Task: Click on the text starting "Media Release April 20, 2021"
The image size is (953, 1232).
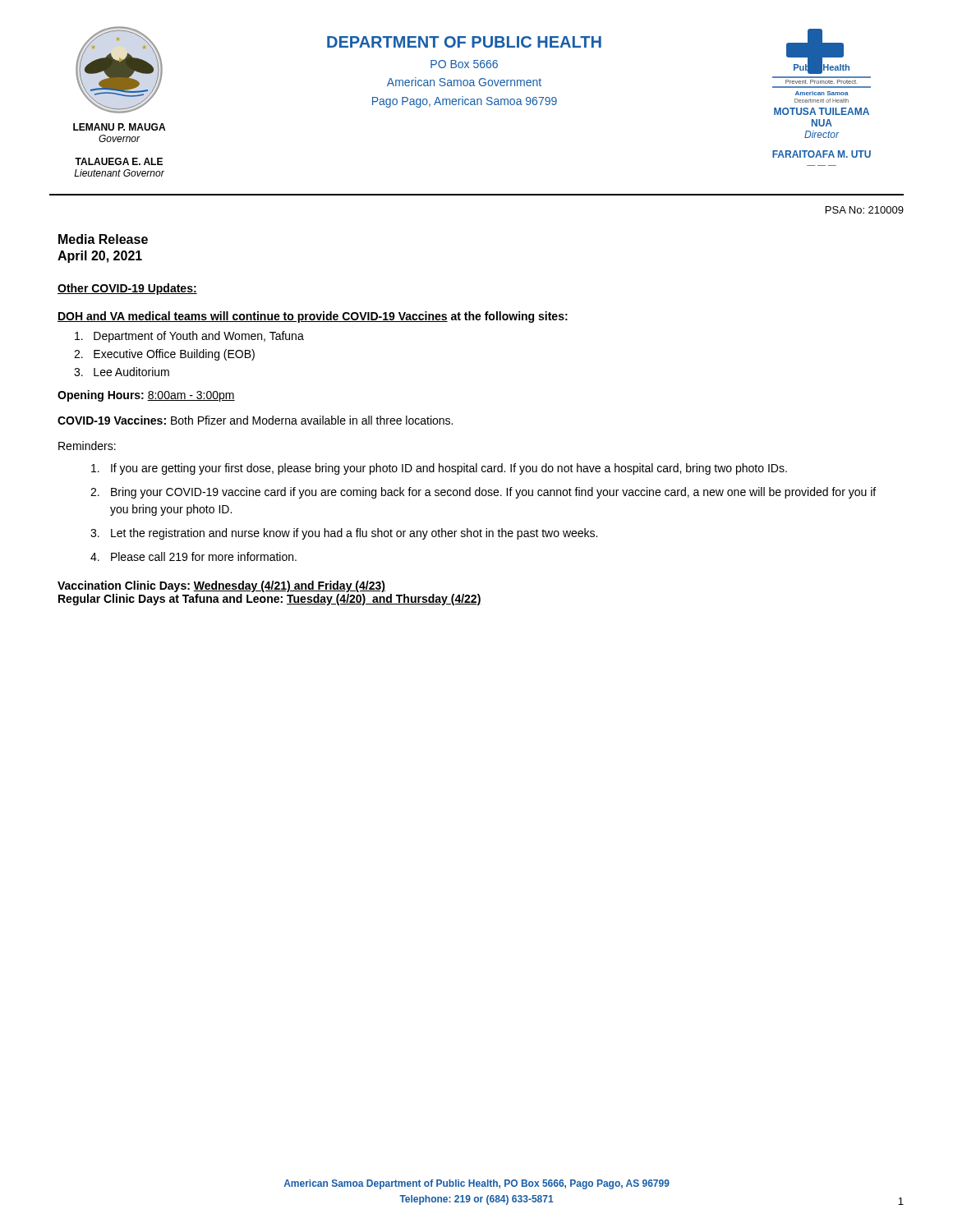Action: (103, 239)
